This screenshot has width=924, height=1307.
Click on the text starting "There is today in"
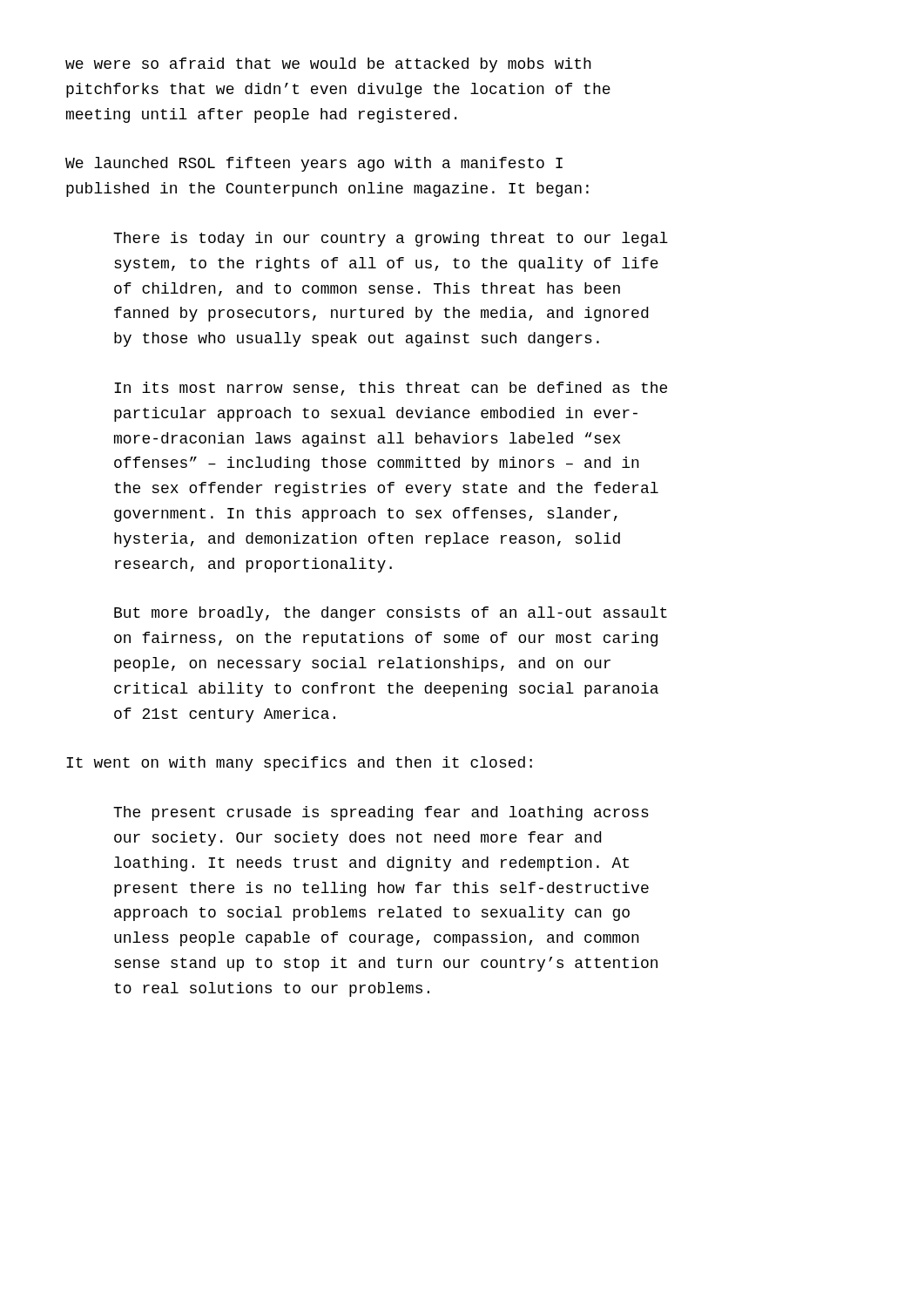pos(391,289)
